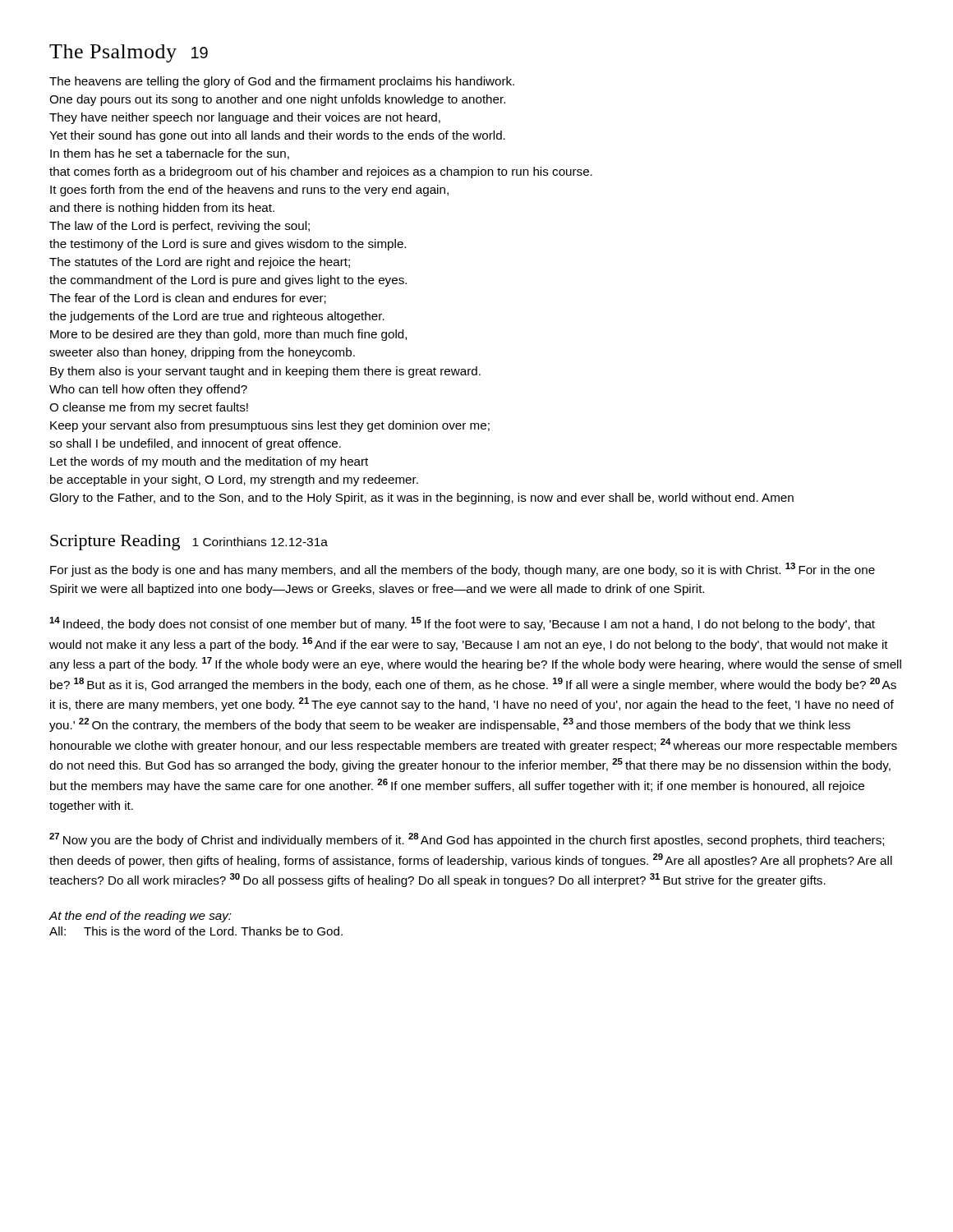This screenshot has width=953, height=1232.
Task: Locate the text block with the text "For just as the body is"
Action: 462,578
